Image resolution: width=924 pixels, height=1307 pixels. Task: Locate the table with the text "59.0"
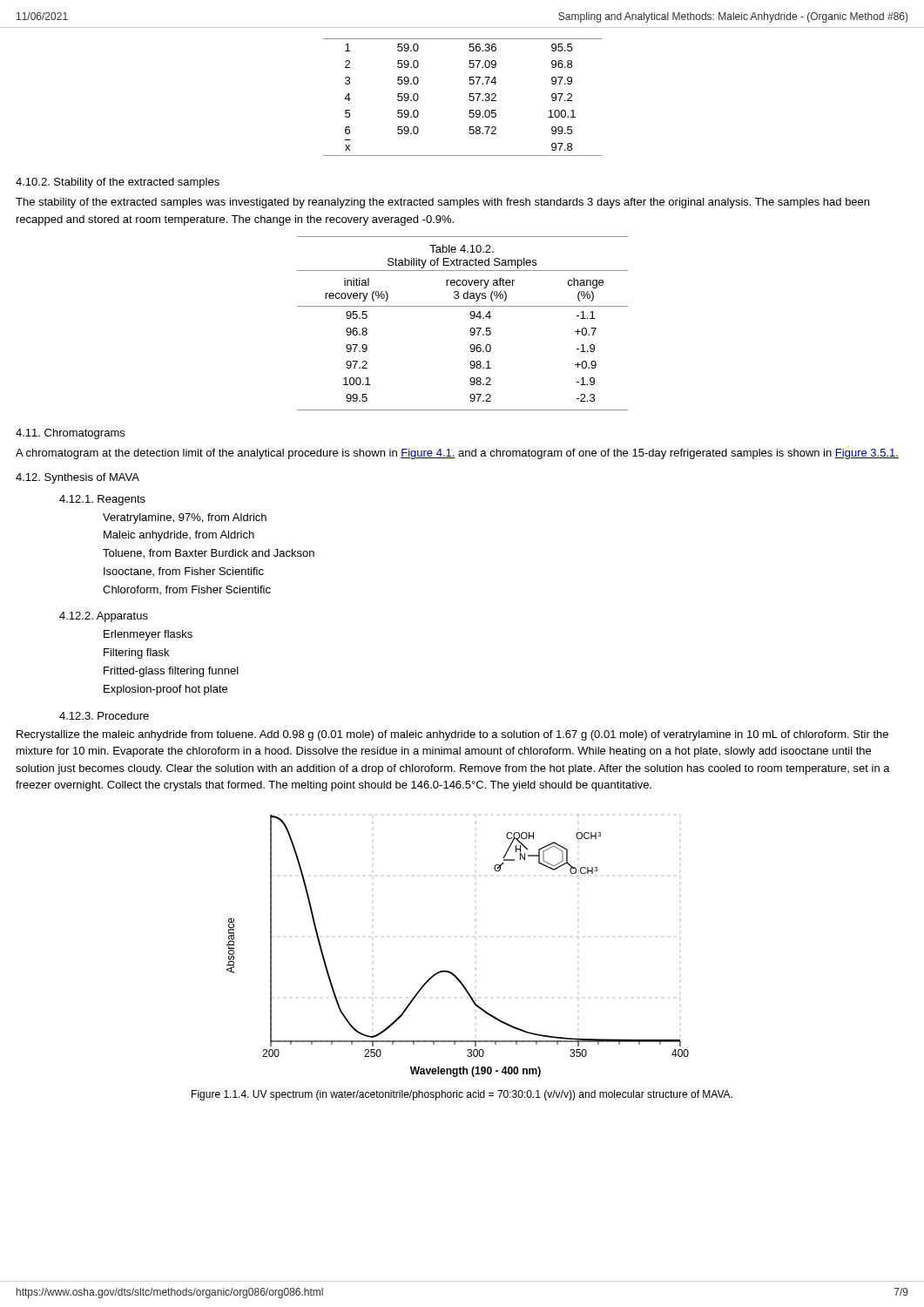coord(462,97)
